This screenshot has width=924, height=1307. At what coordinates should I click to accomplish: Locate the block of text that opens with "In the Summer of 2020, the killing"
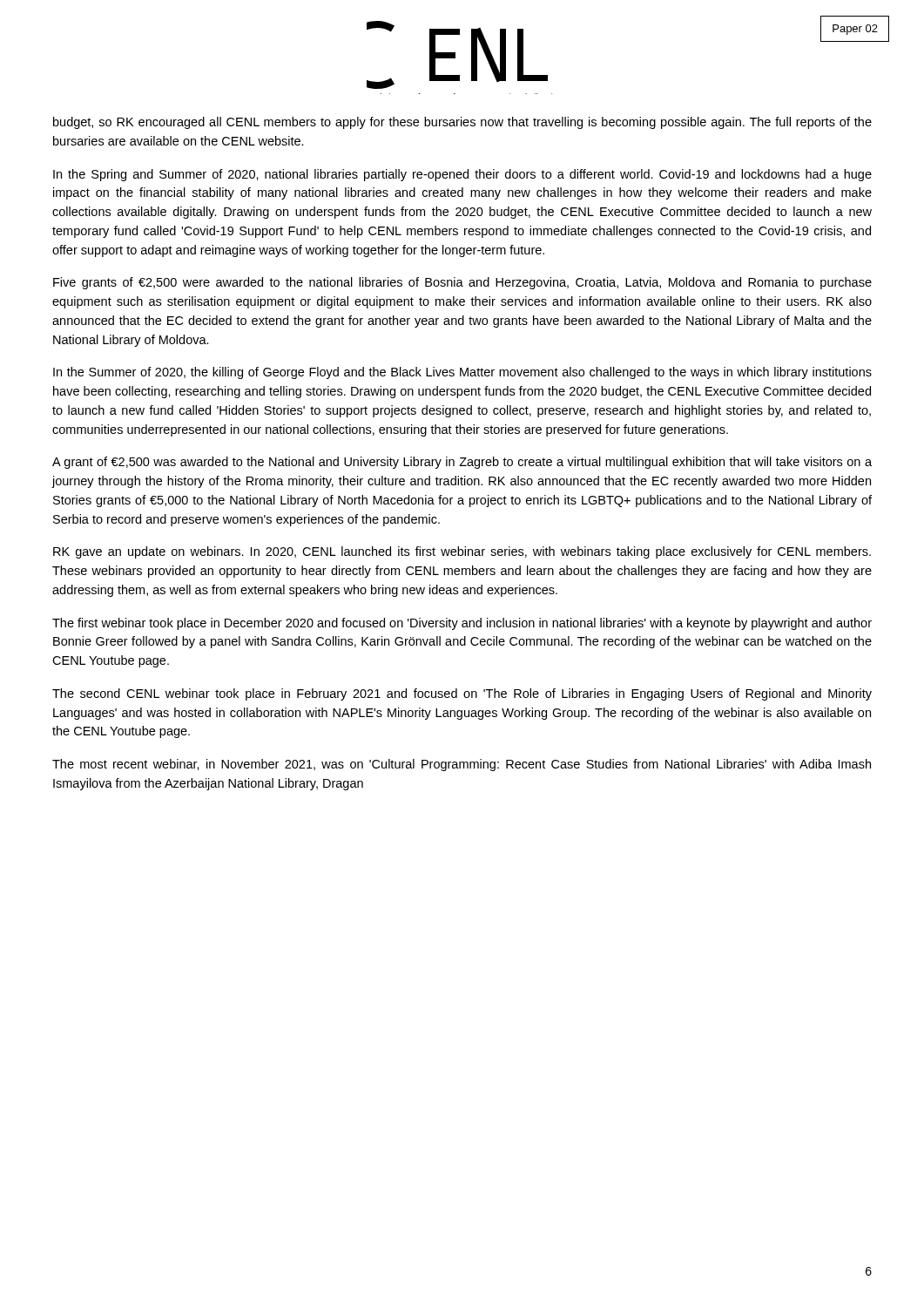click(x=462, y=401)
